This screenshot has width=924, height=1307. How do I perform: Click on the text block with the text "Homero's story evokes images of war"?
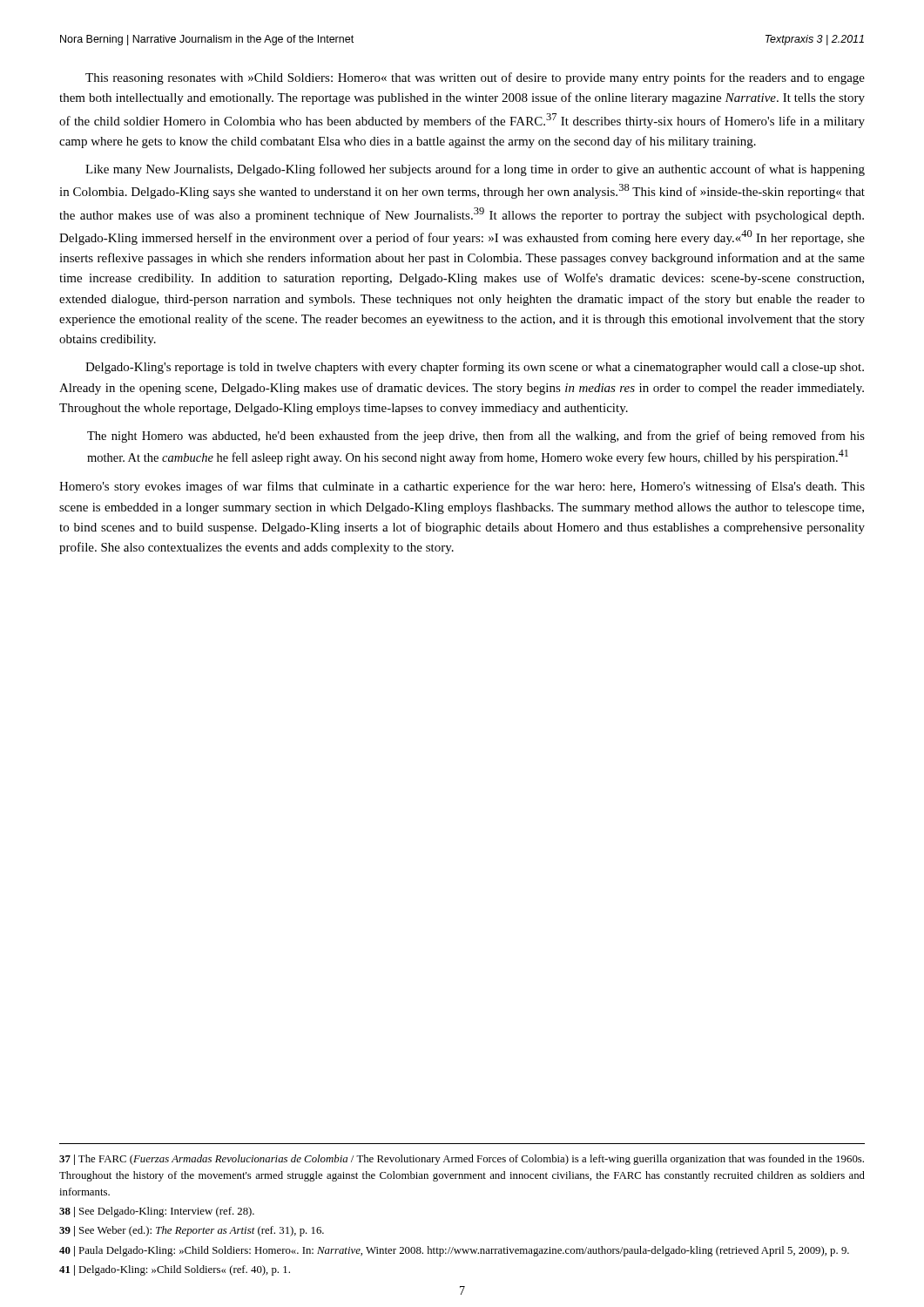462,517
